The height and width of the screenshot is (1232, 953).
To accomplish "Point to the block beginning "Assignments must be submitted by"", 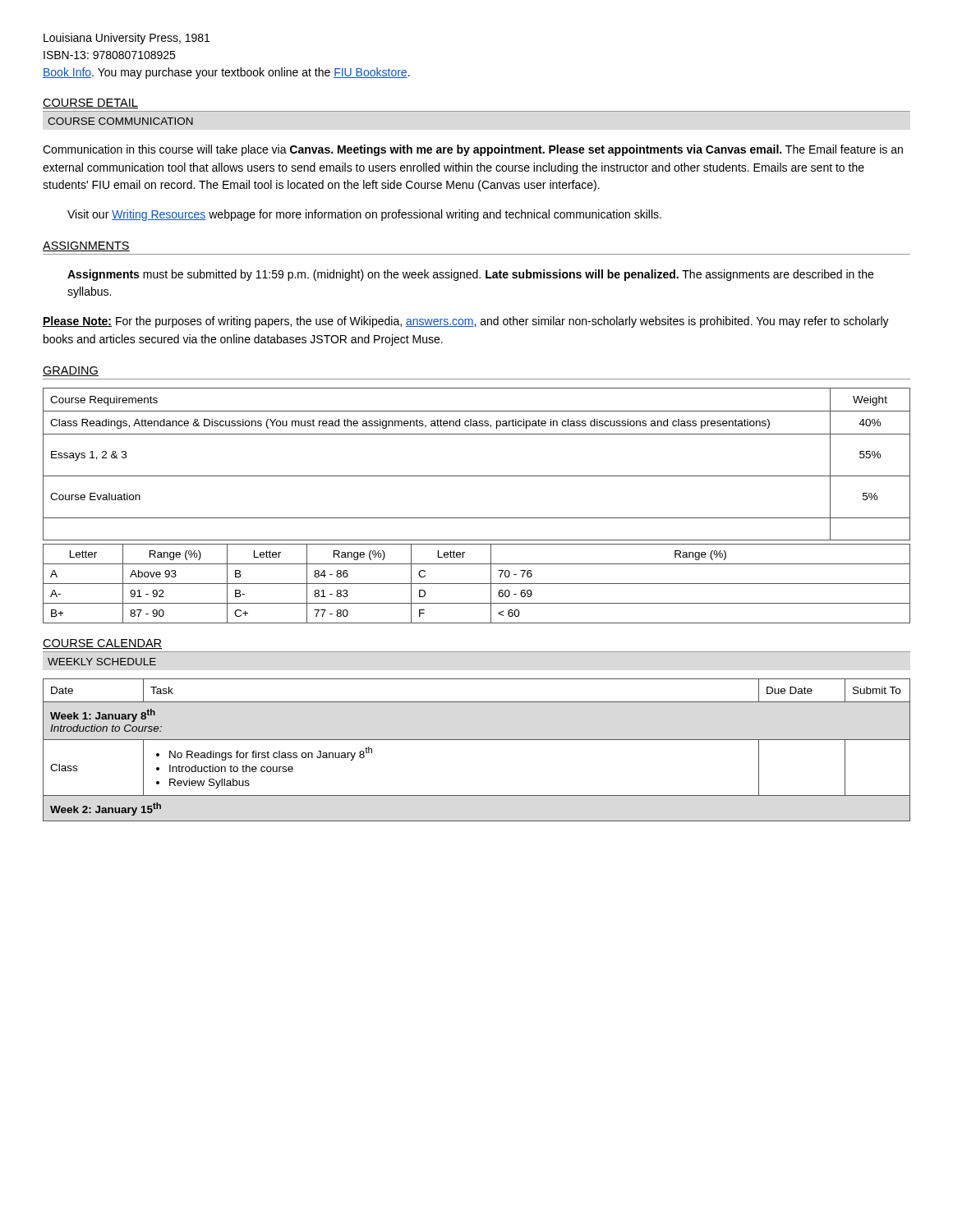I will 471,283.
